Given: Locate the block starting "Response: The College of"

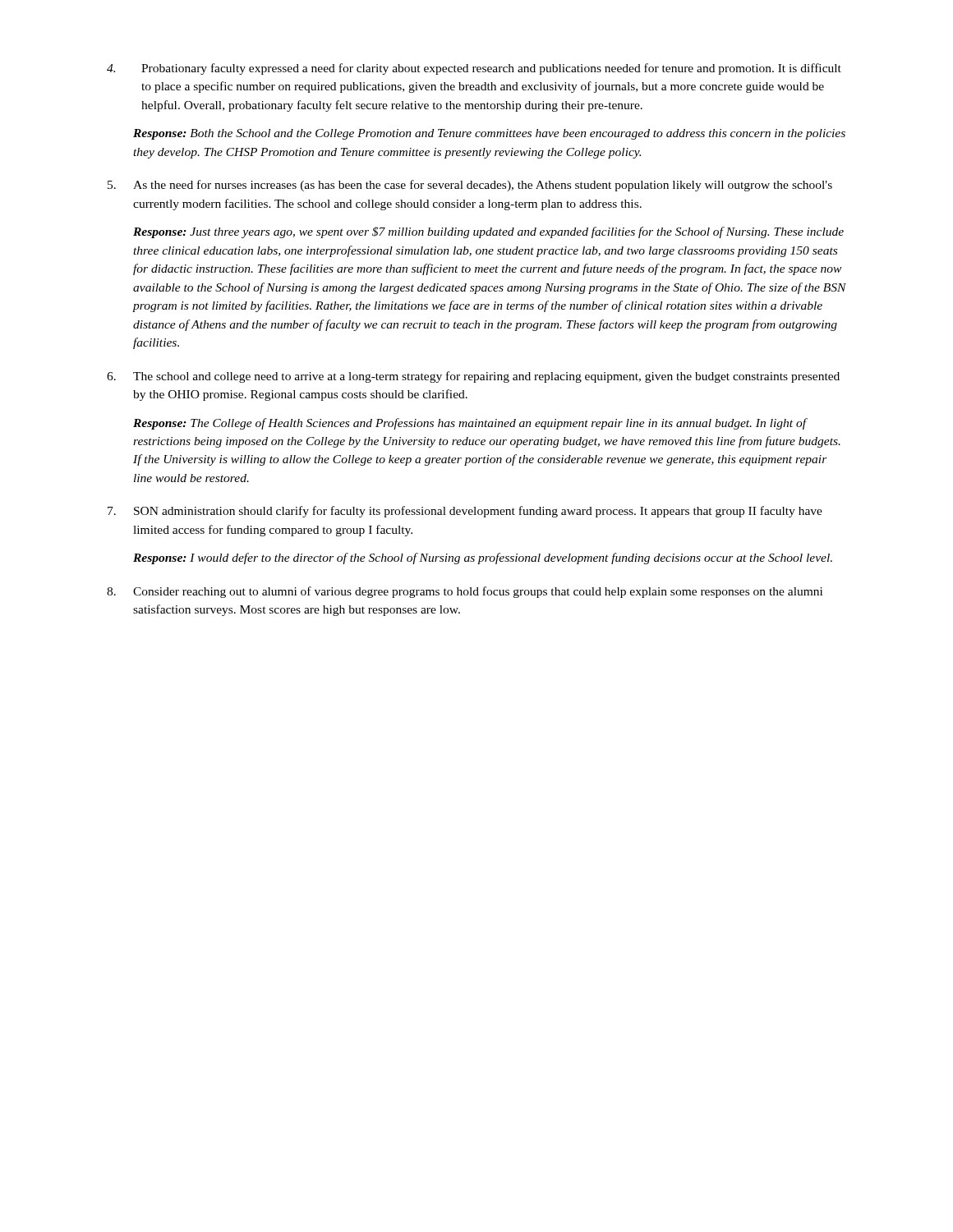Looking at the screenshot, I should (x=487, y=450).
